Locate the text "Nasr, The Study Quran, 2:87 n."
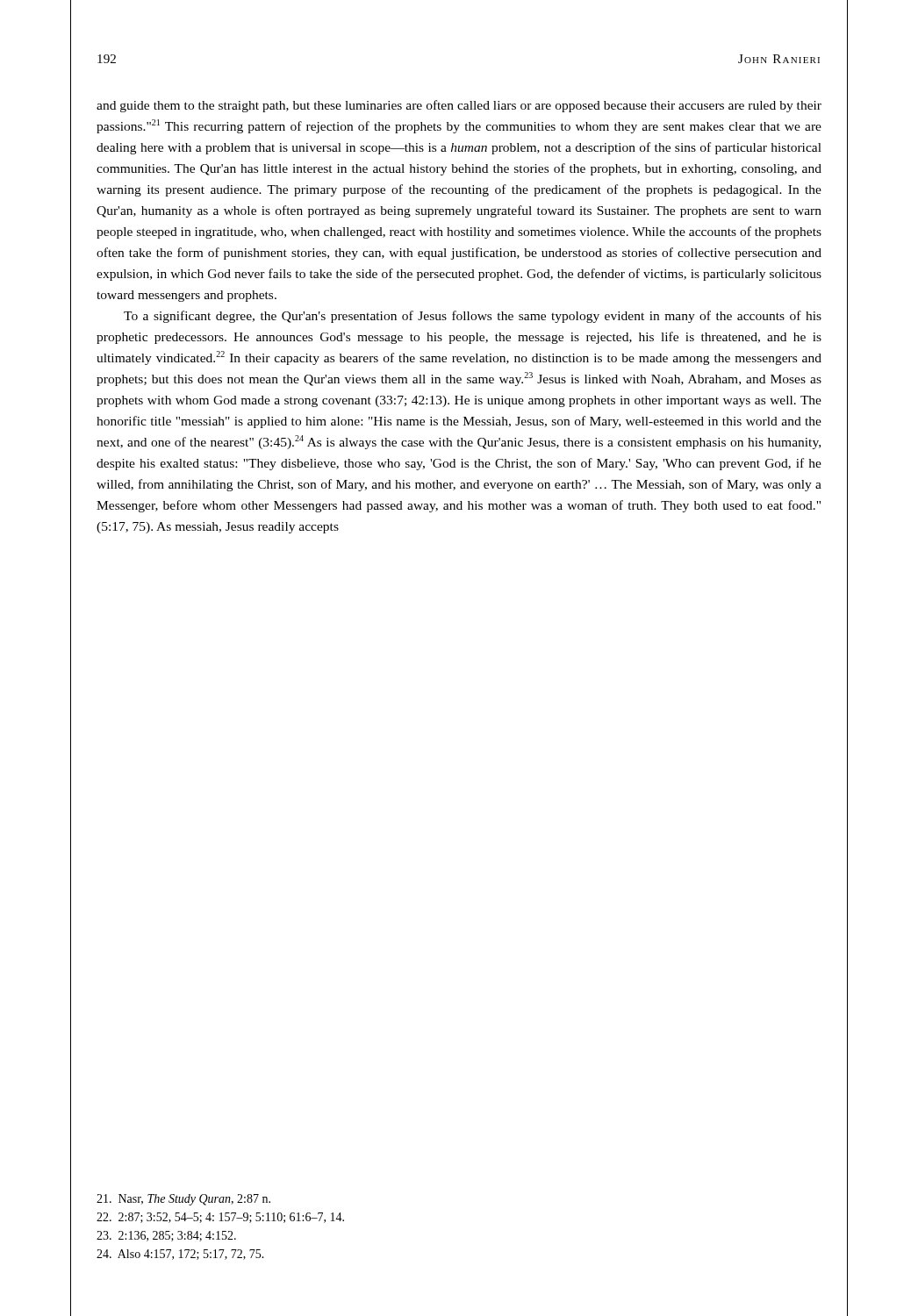The height and width of the screenshot is (1316, 918). click(x=184, y=1199)
